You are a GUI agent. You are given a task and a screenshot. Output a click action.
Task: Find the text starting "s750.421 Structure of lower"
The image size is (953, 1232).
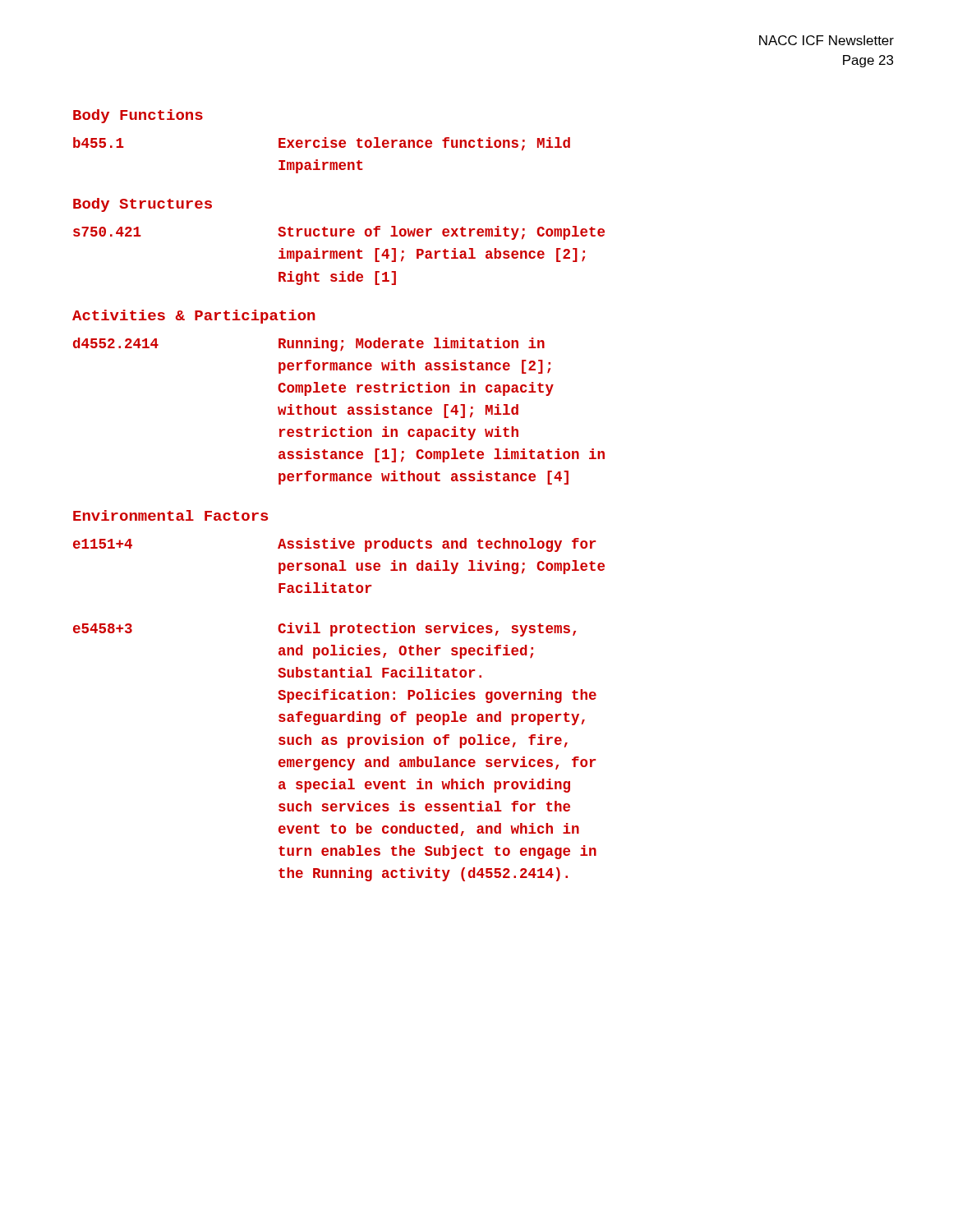tap(483, 255)
